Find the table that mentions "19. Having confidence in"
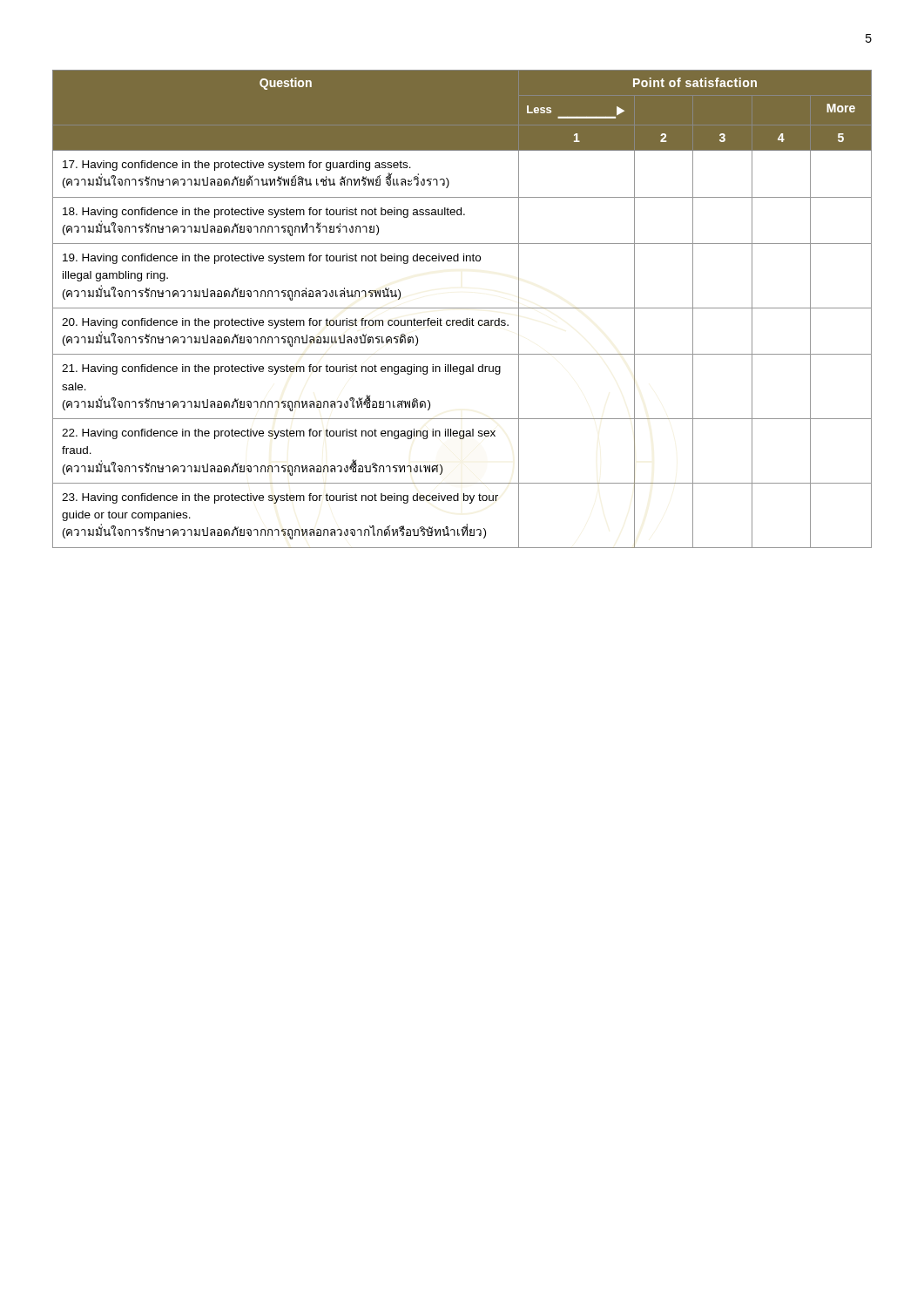Image resolution: width=924 pixels, height=1307 pixels. point(462,309)
